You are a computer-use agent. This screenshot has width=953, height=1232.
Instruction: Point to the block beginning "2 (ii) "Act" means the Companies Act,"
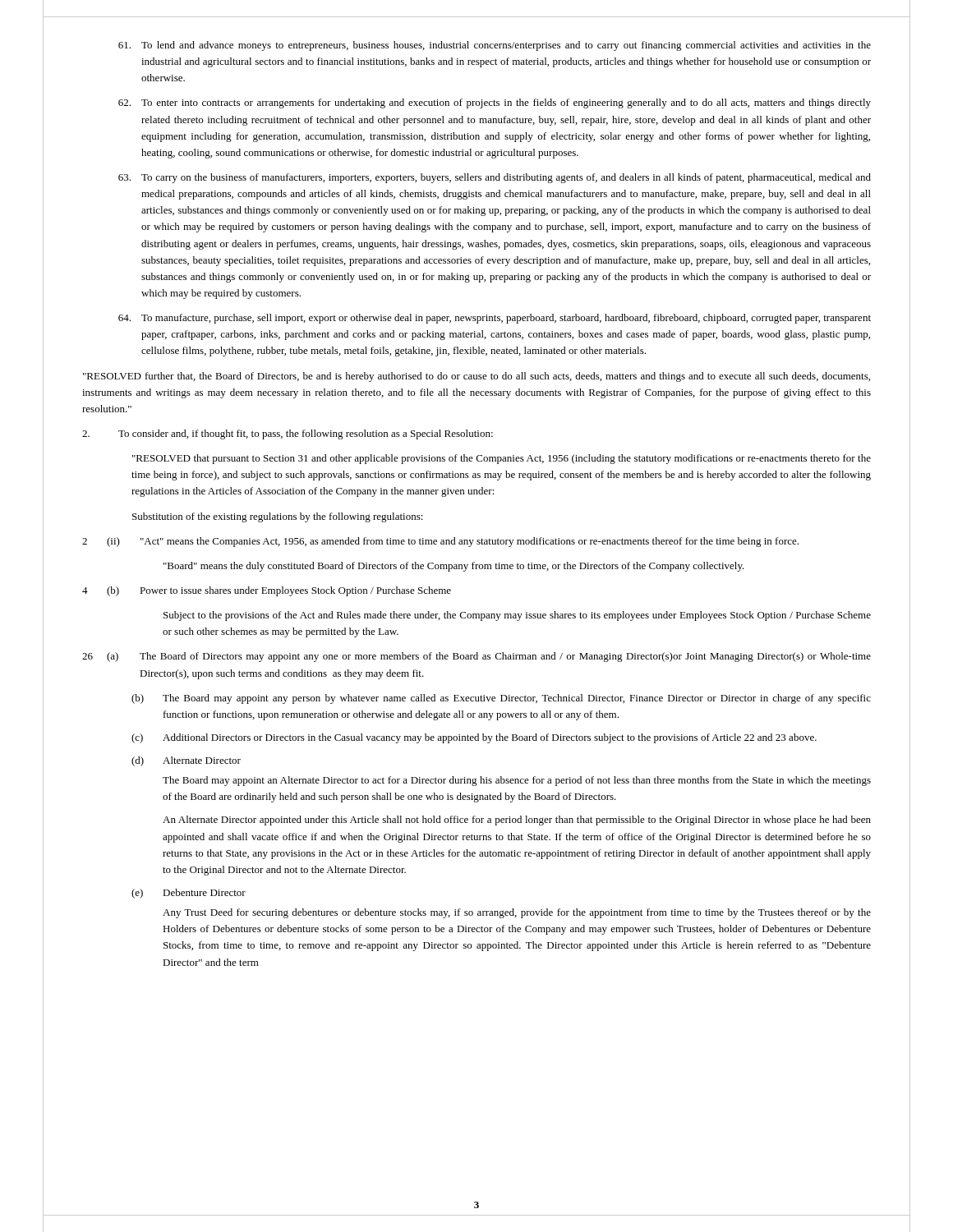[476, 541]
